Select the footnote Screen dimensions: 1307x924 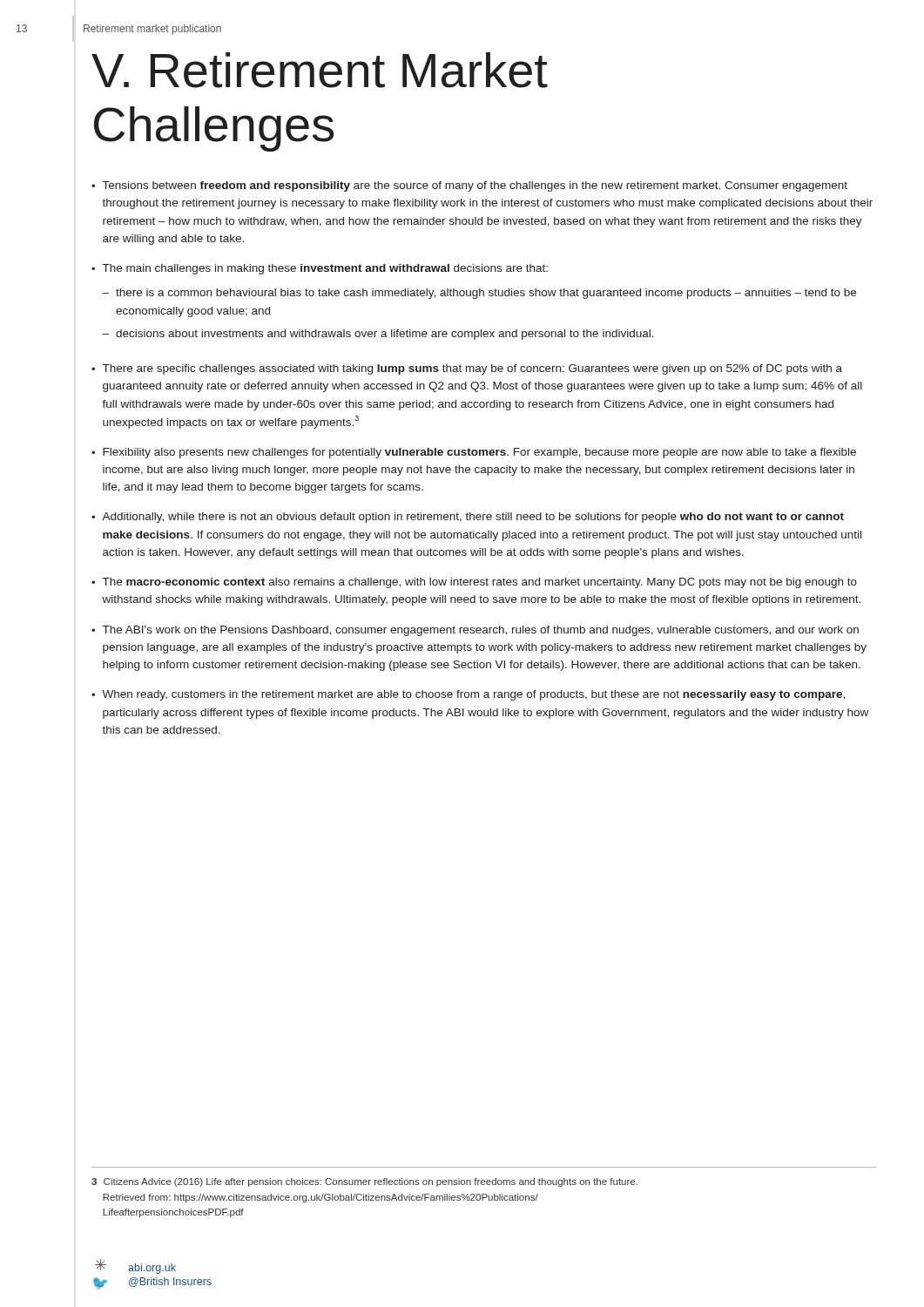(x=484, y=1197)
